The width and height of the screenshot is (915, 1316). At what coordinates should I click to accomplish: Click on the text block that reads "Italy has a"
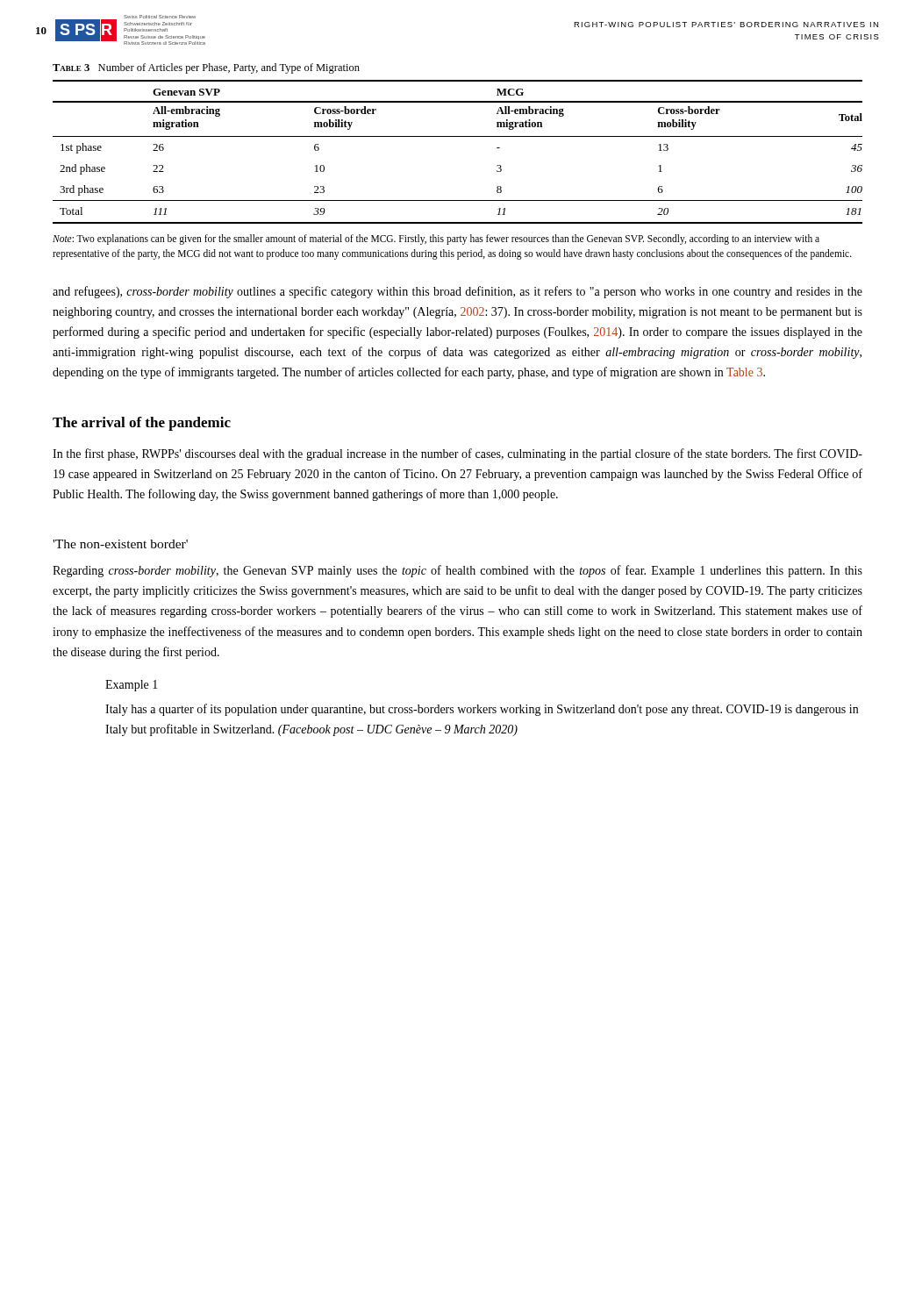click(482, 719)
